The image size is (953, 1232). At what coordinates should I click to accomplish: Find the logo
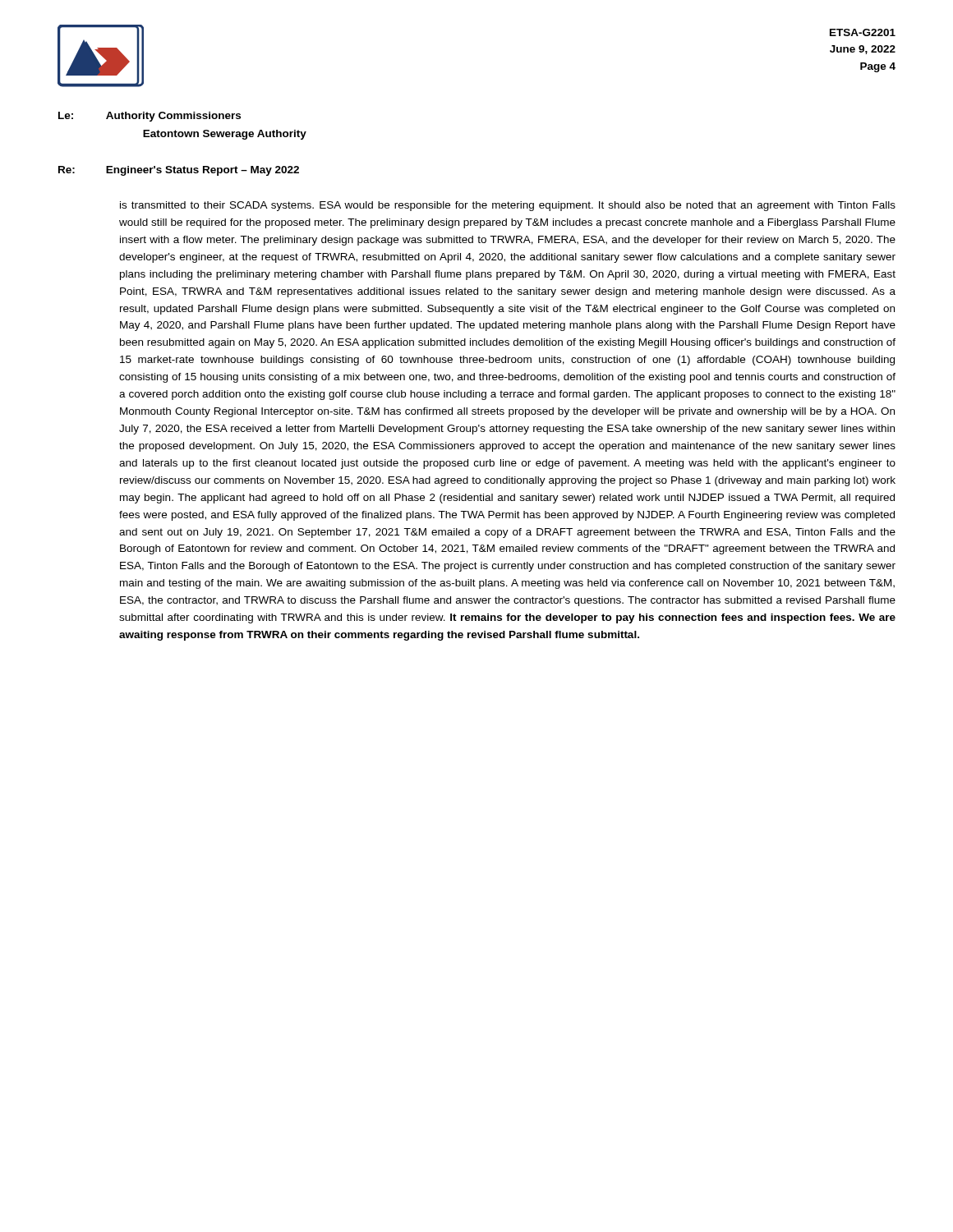[99, 55]
